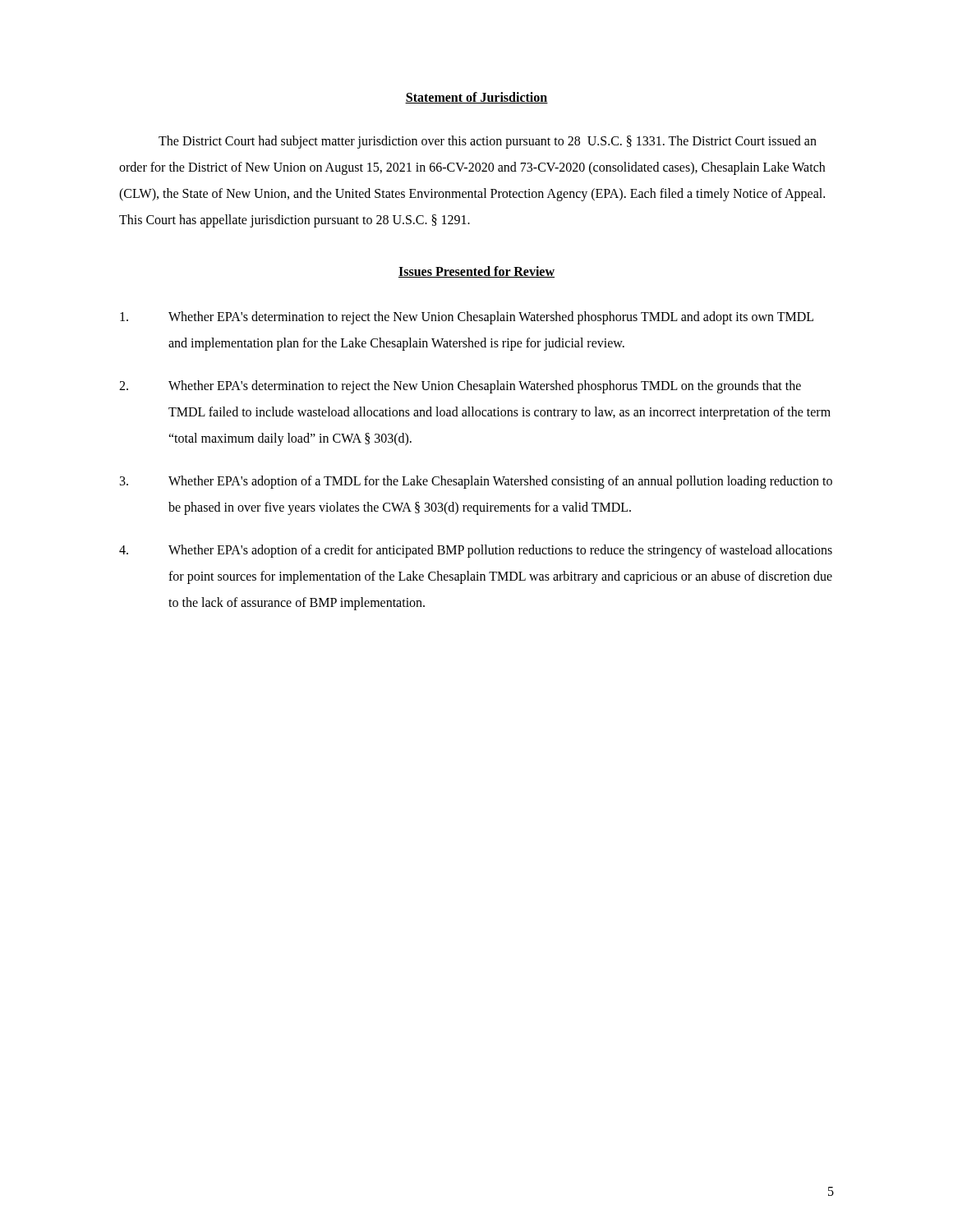Select the list item that reads "2. Whether EPA's determination"
Viewport: 953px width, 1232px height.
point(476,412)
